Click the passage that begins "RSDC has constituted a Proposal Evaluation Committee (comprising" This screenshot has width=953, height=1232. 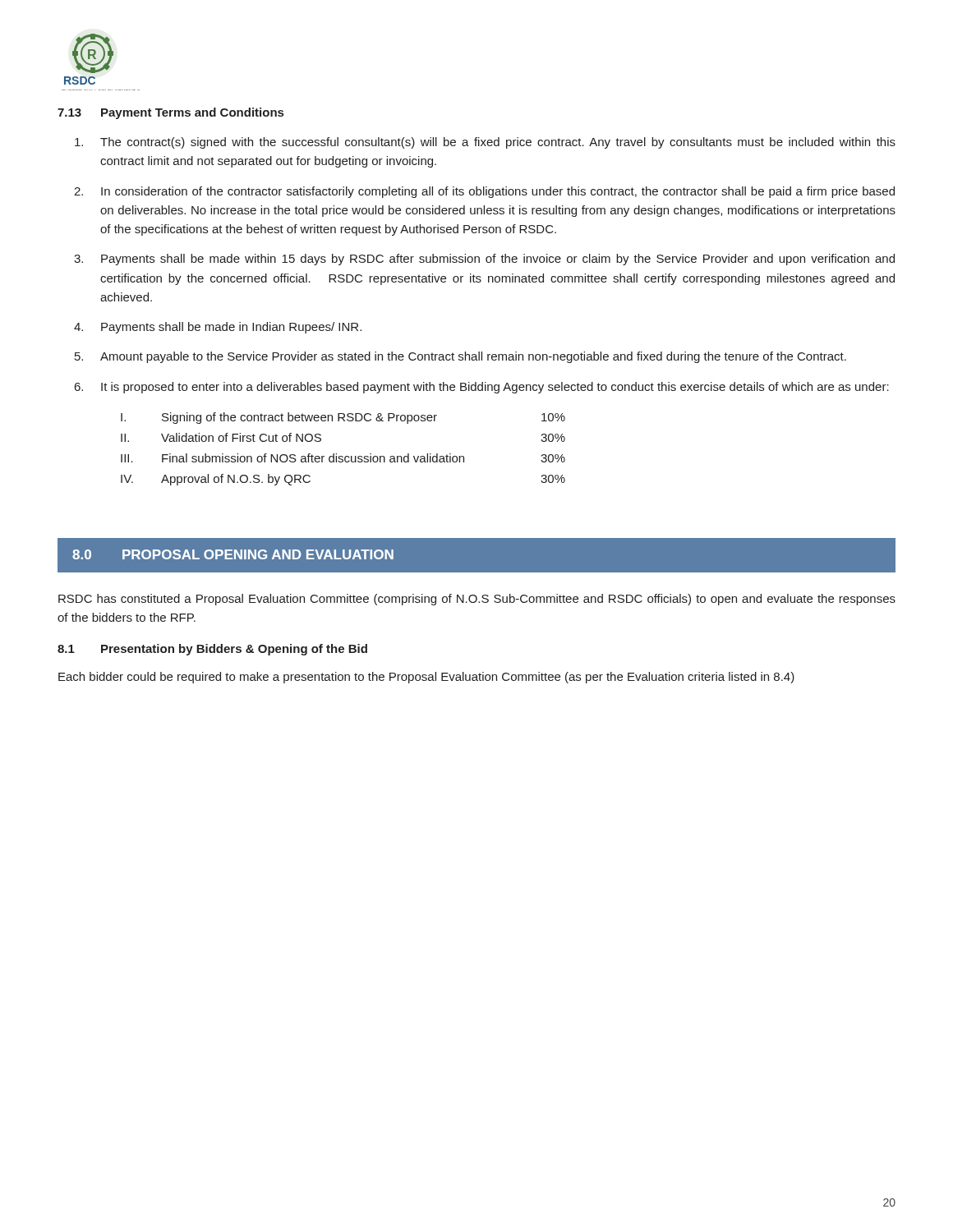476,608
